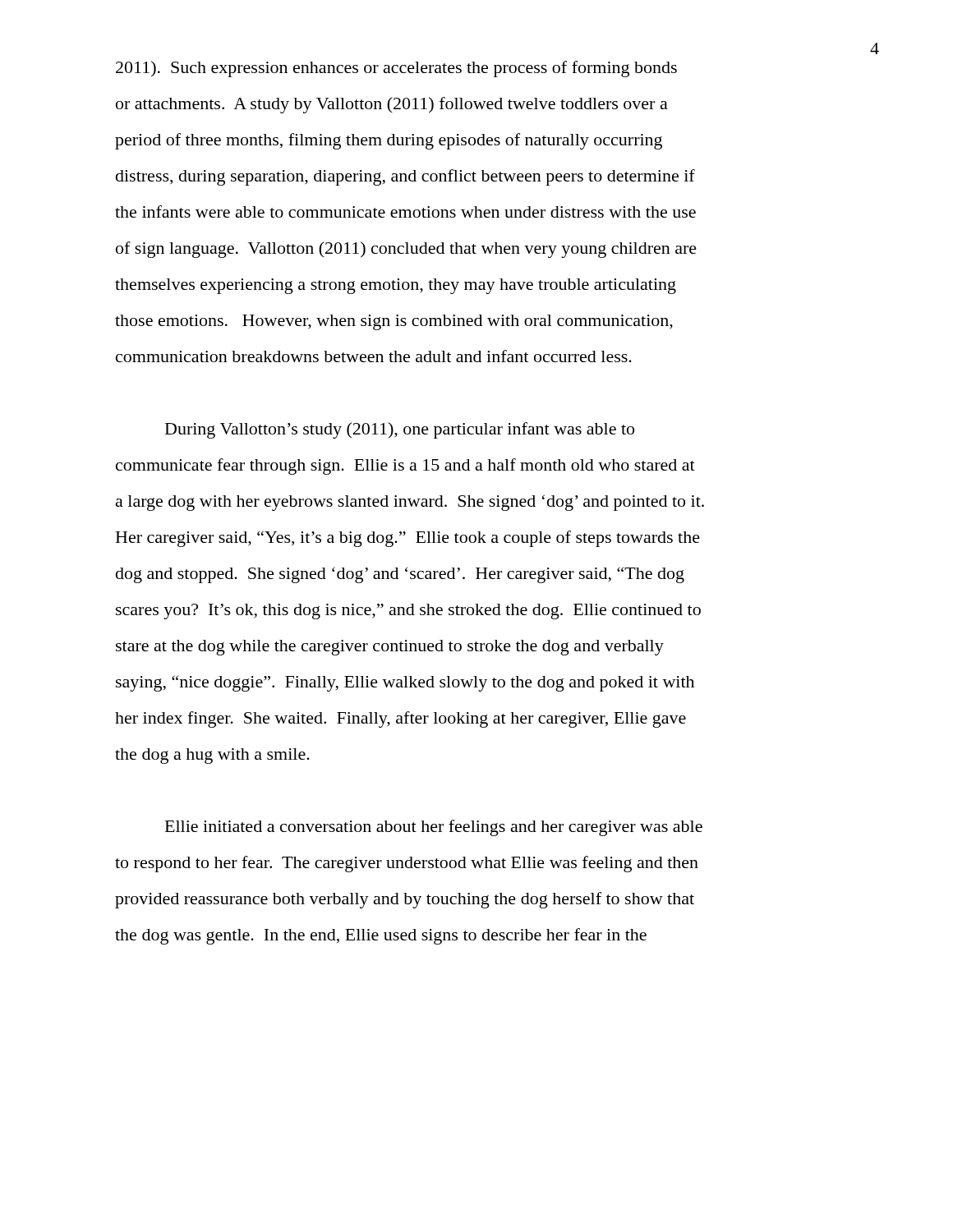Click the passage that begins "2011). Such expression enhances or"
The image size is (953, 1232).
tap(406, 211)
